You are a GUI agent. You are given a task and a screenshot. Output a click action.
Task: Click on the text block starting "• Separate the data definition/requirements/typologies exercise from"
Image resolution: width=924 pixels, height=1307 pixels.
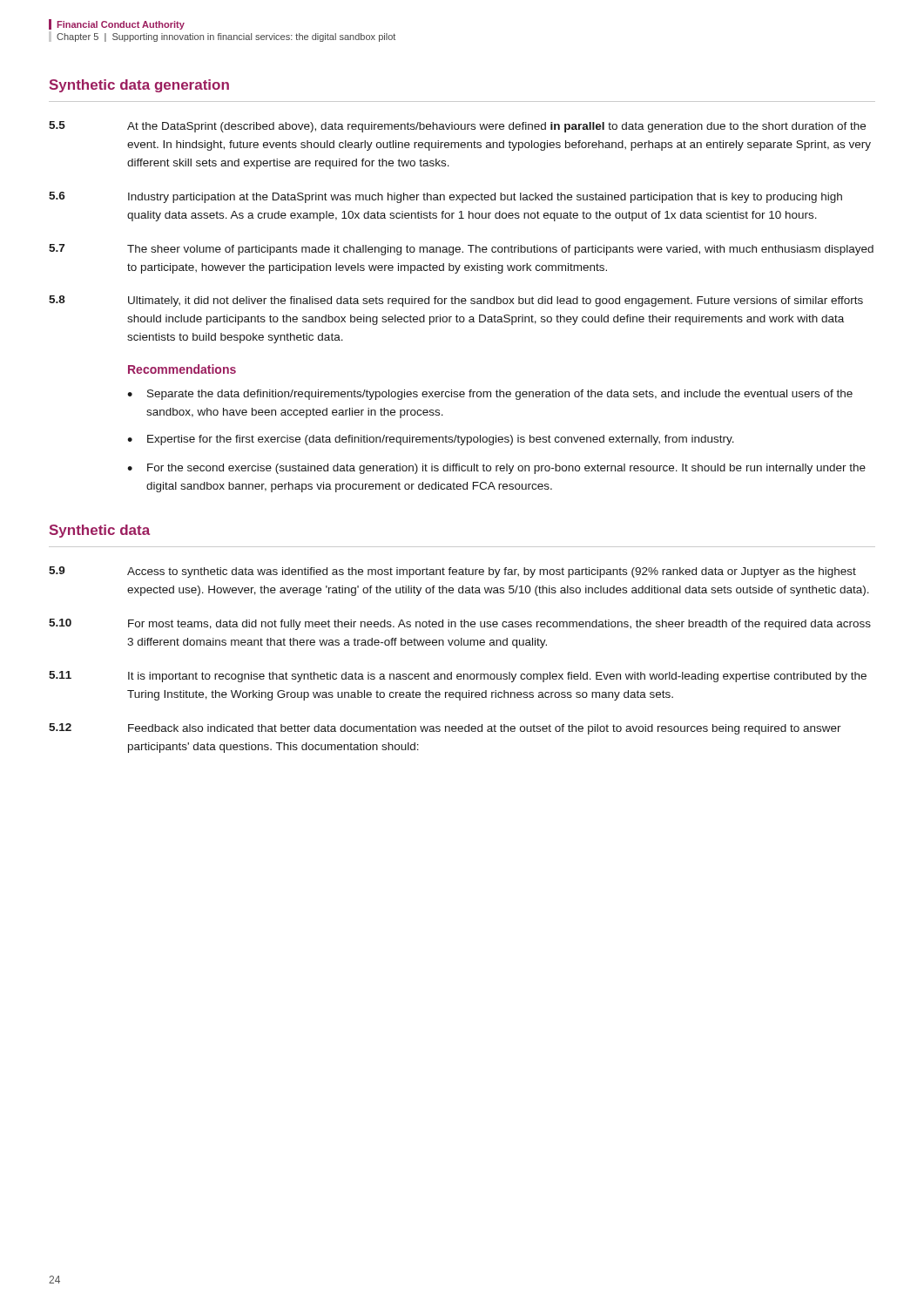pos(501,404)
